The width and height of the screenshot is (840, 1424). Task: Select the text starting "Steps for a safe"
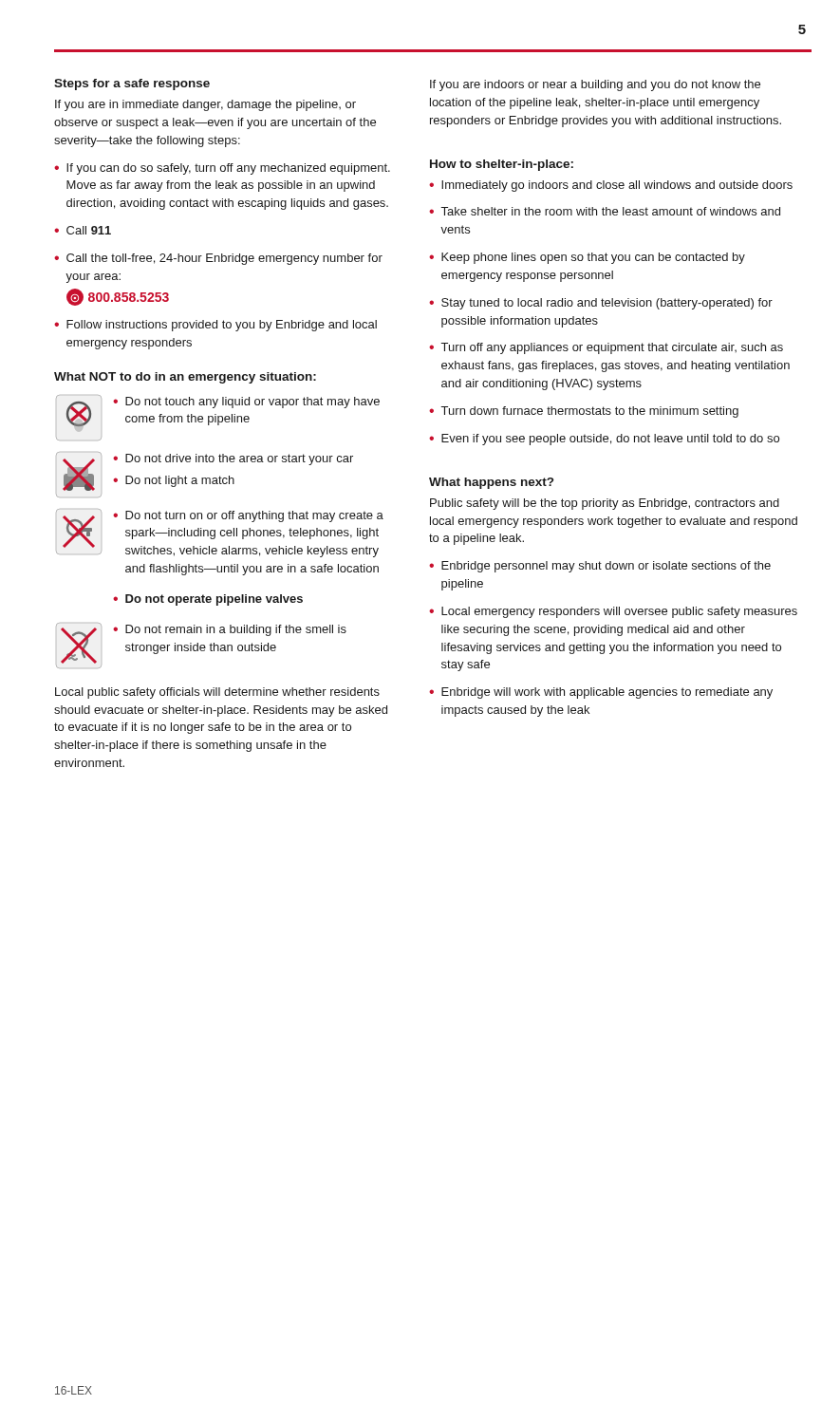[132, 83]
